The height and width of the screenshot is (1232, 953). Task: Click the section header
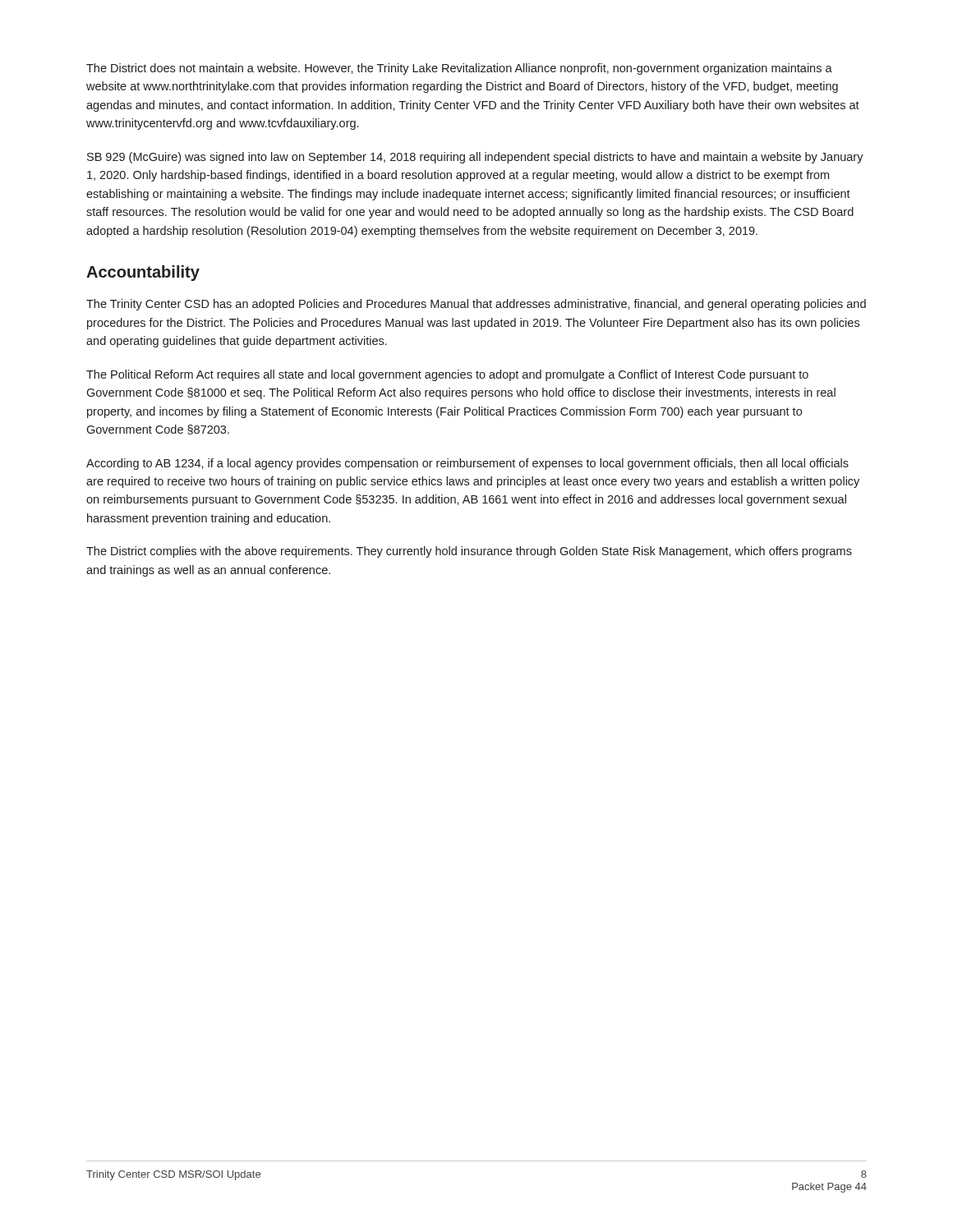(143, 272)
